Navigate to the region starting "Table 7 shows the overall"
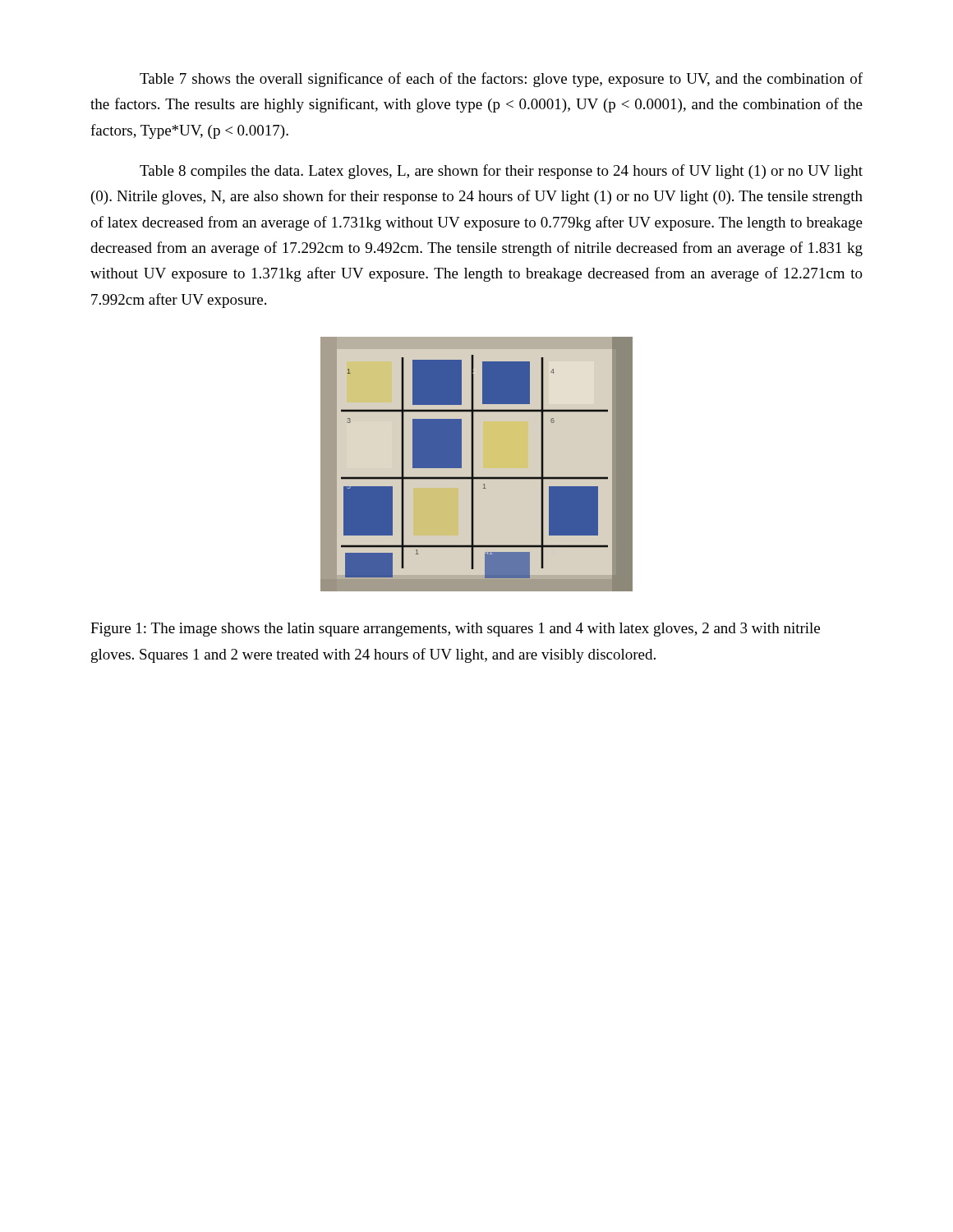 pos(476,189)
